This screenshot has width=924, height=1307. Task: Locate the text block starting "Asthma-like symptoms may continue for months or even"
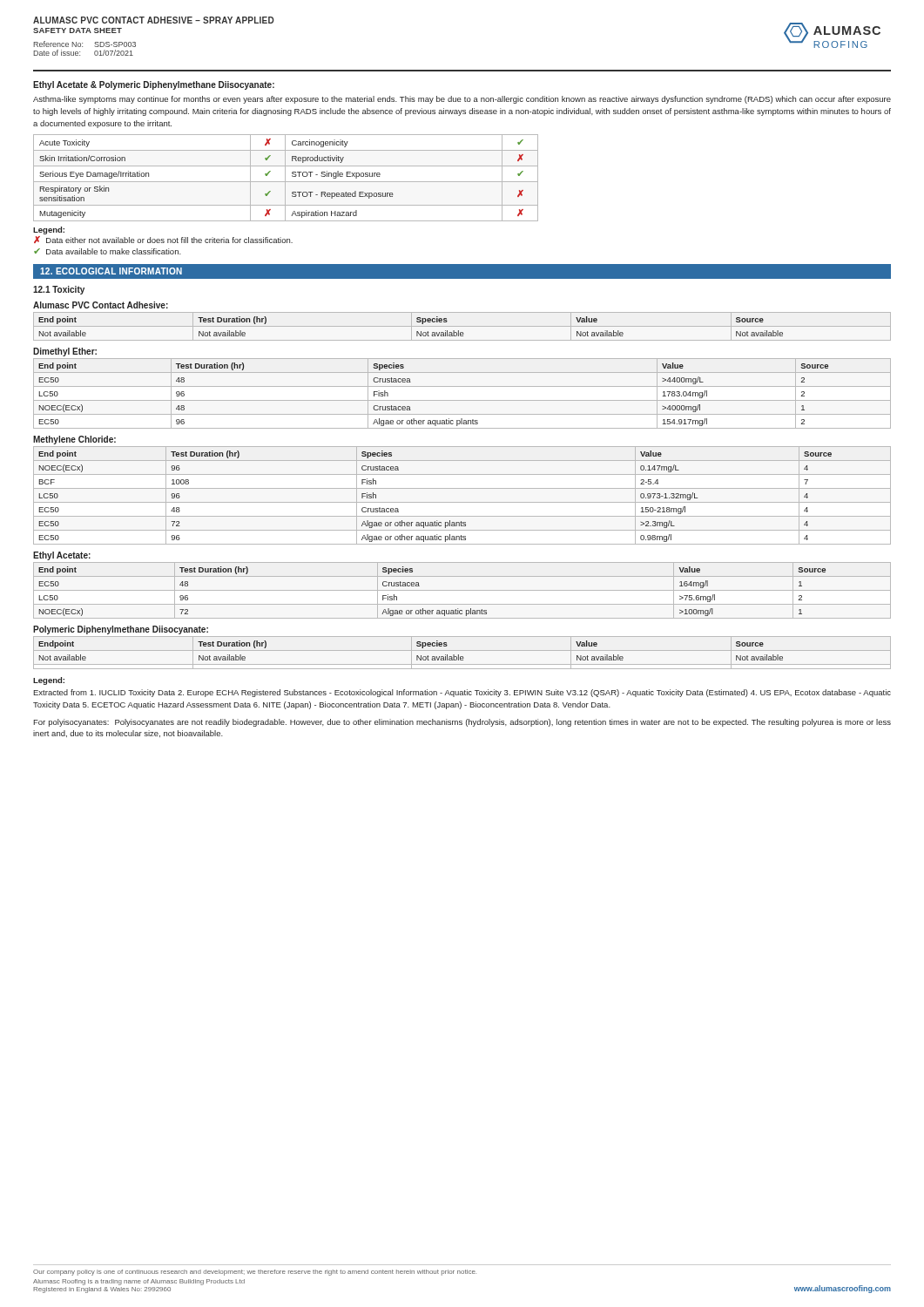point(462,111)
